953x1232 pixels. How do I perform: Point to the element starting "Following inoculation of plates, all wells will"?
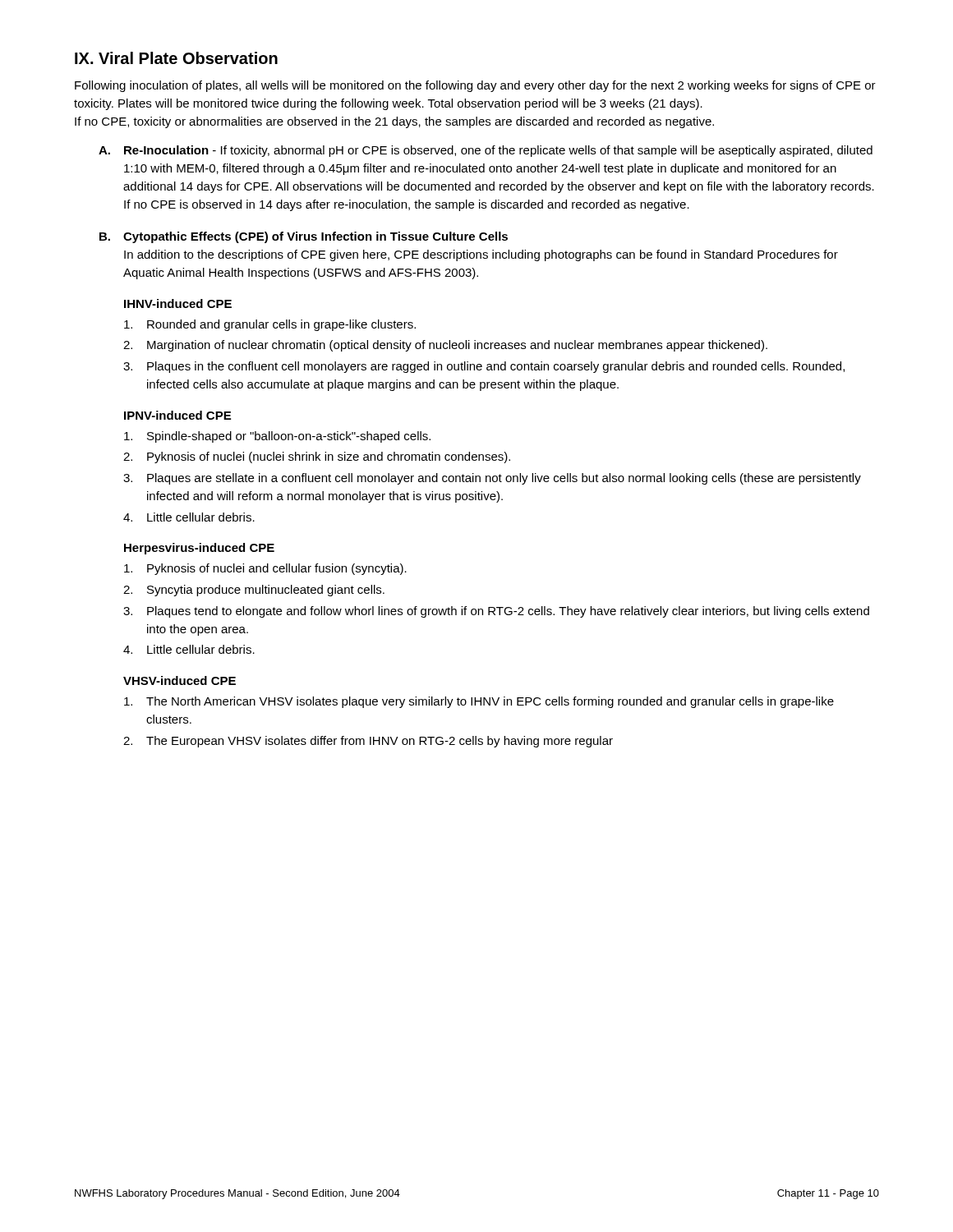click(475, 103)
